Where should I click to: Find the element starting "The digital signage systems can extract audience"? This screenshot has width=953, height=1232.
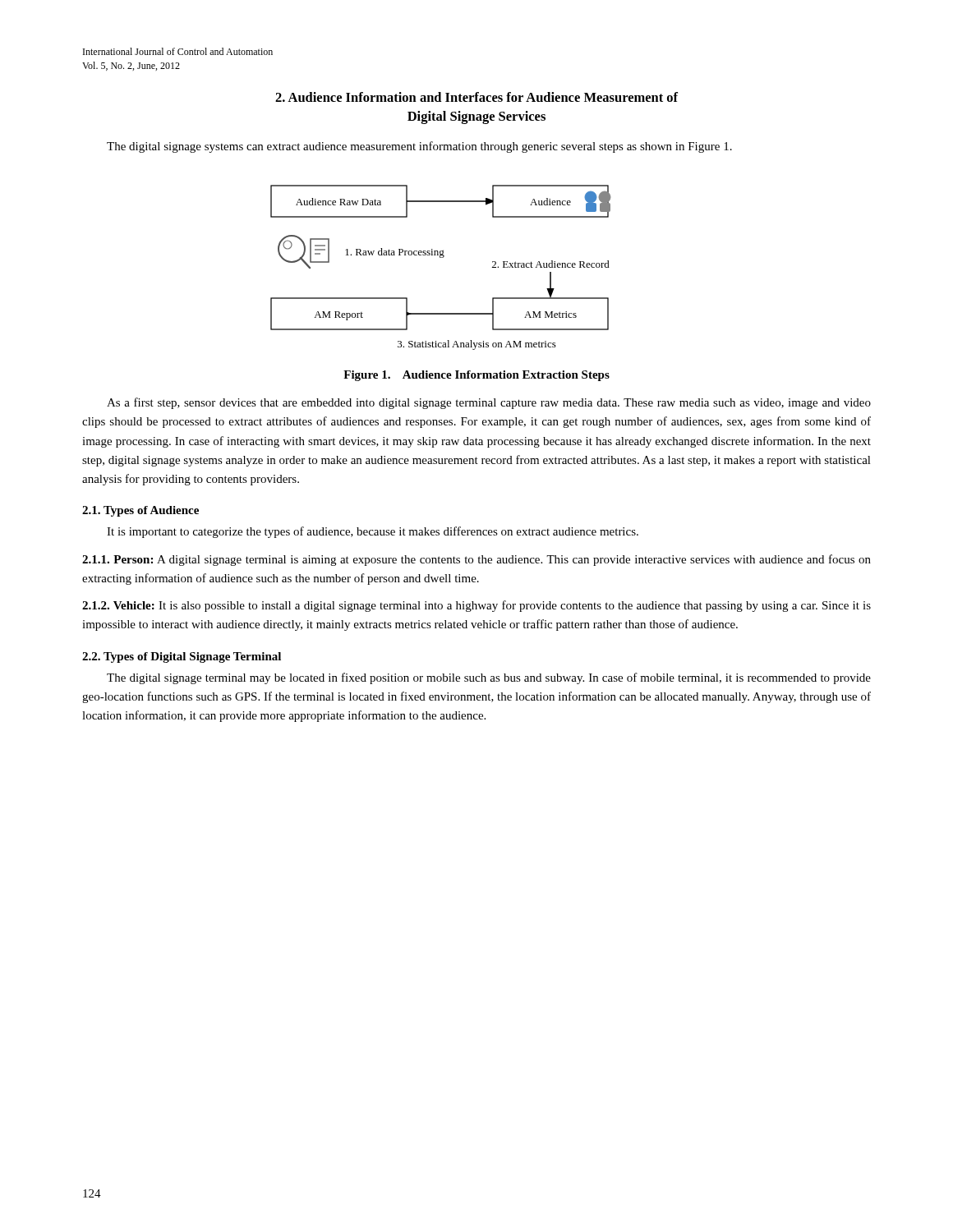click(x=420, y=146)
